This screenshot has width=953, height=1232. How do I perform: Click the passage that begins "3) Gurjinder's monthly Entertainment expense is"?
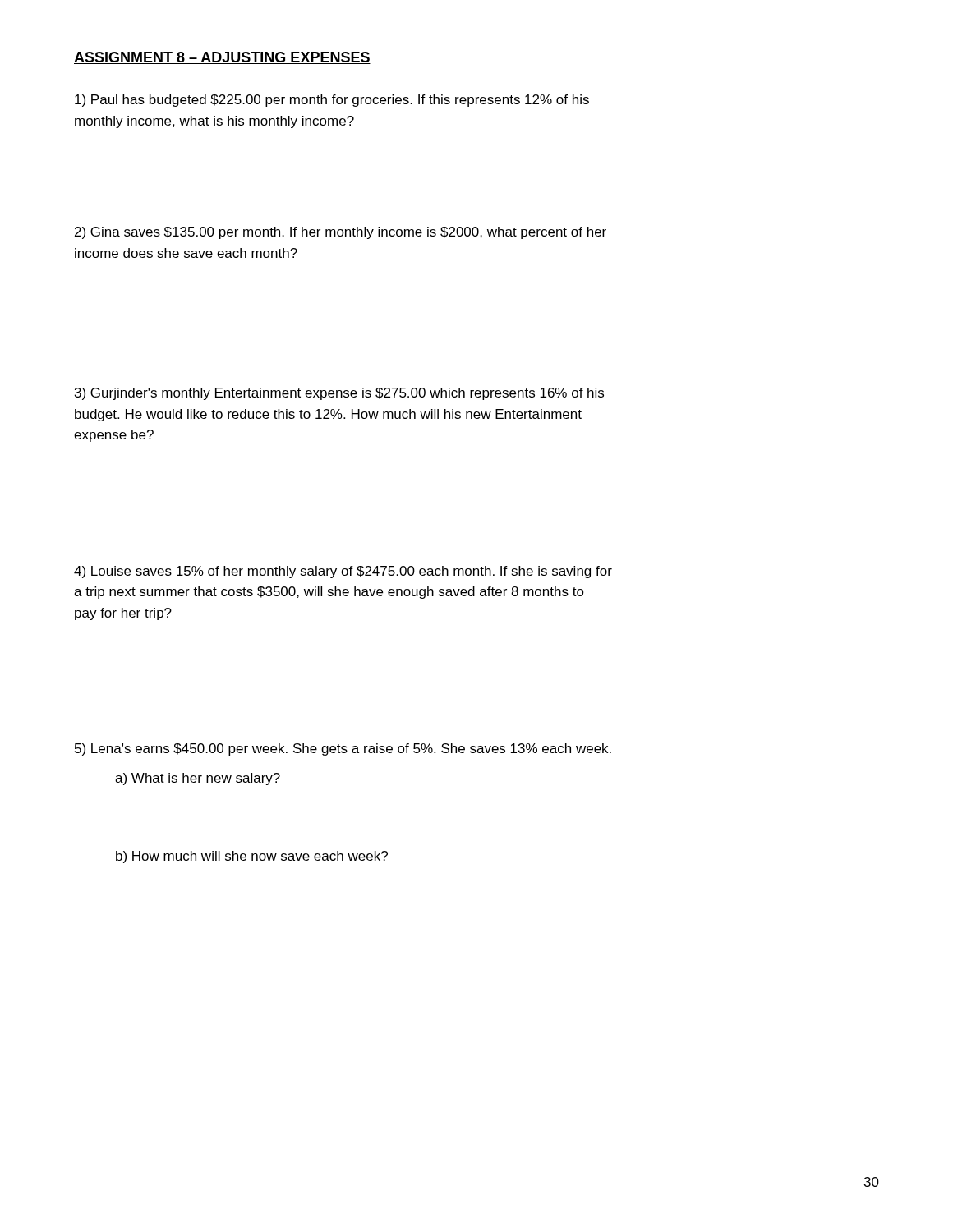[x=476, y=414]
